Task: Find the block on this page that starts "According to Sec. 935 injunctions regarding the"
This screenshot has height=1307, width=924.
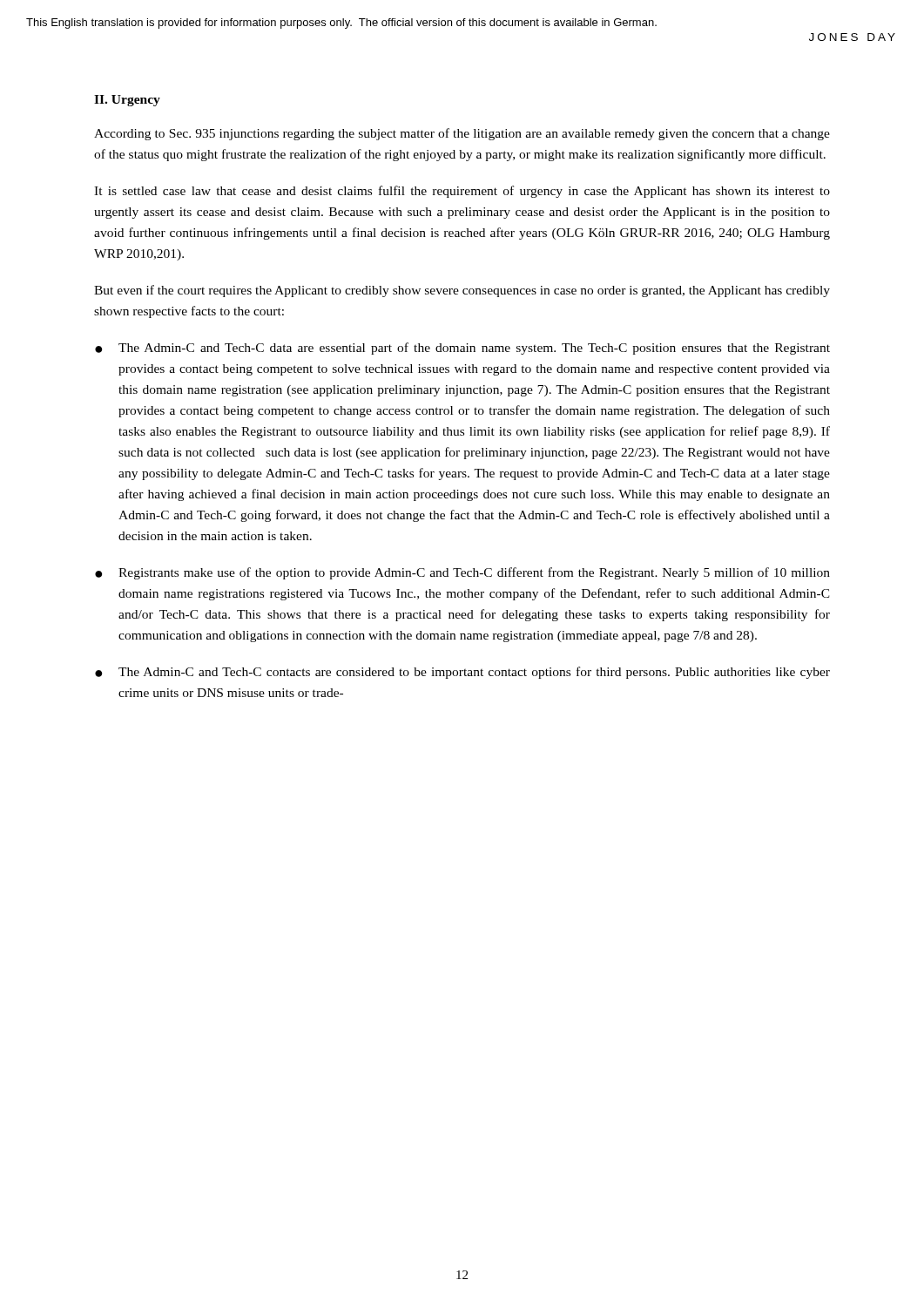Action: tap(462, 143)
